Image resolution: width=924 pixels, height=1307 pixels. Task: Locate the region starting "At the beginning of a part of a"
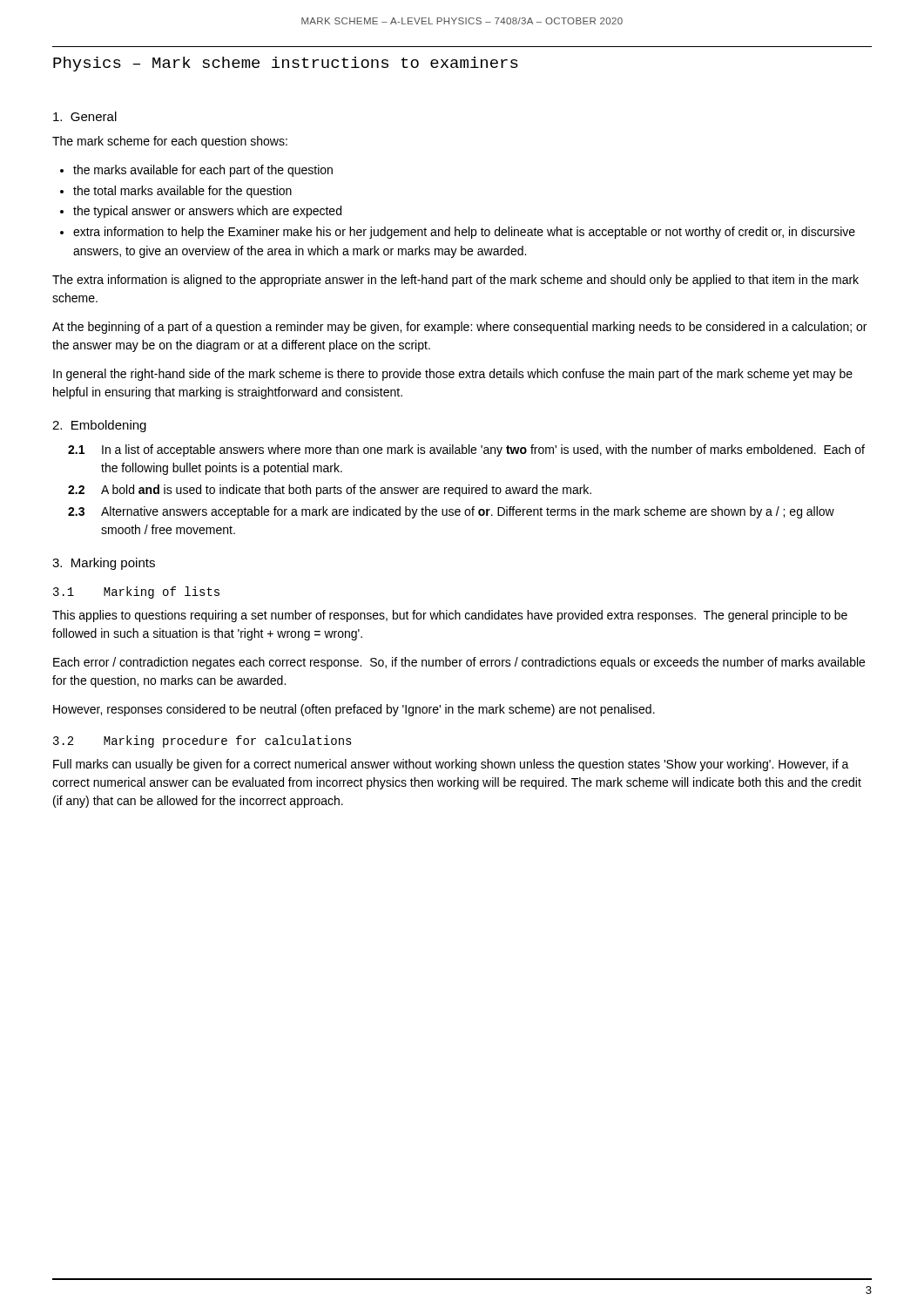coord(460,336)
